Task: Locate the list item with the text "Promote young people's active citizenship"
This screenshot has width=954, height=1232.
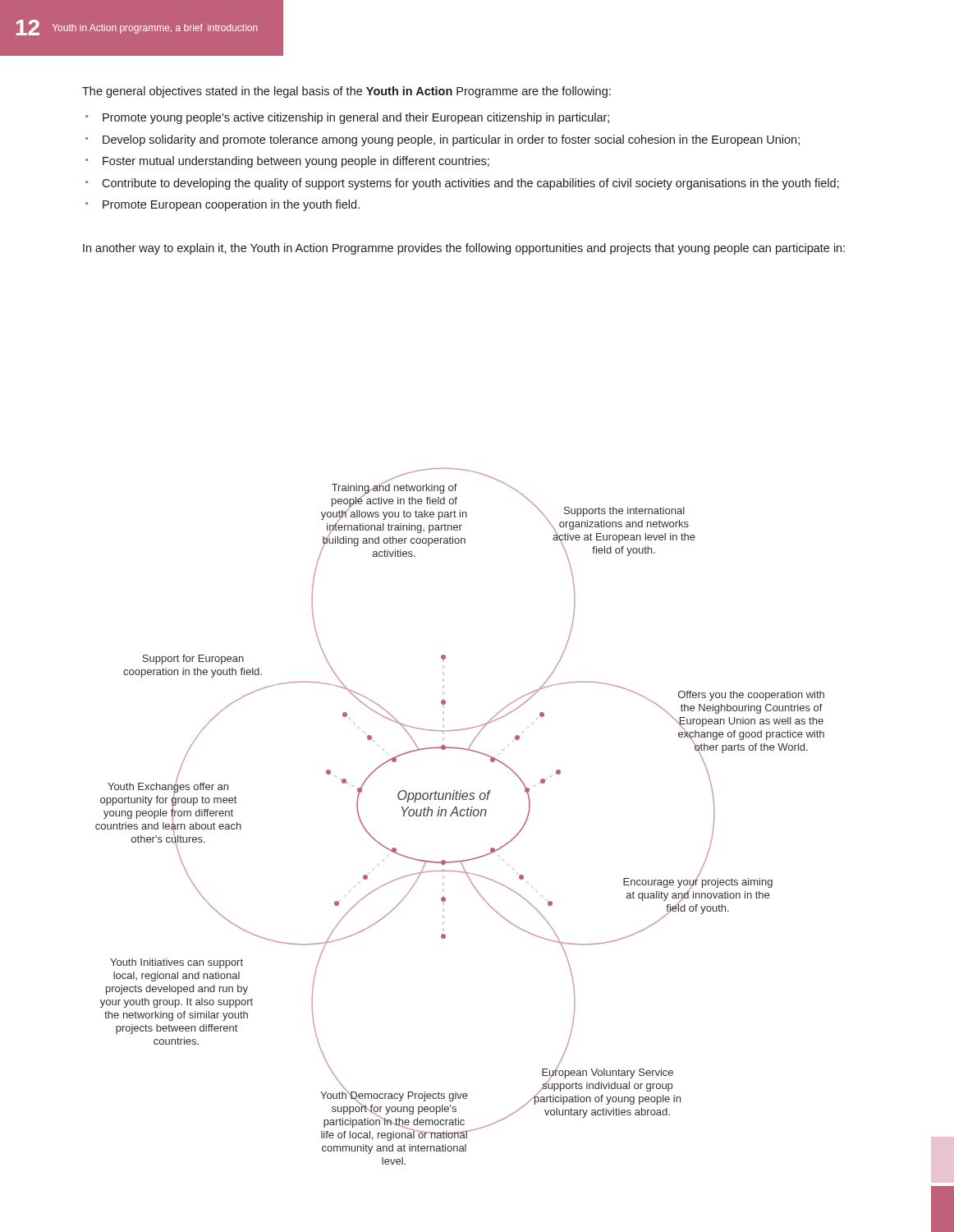Action: point(356,118)
